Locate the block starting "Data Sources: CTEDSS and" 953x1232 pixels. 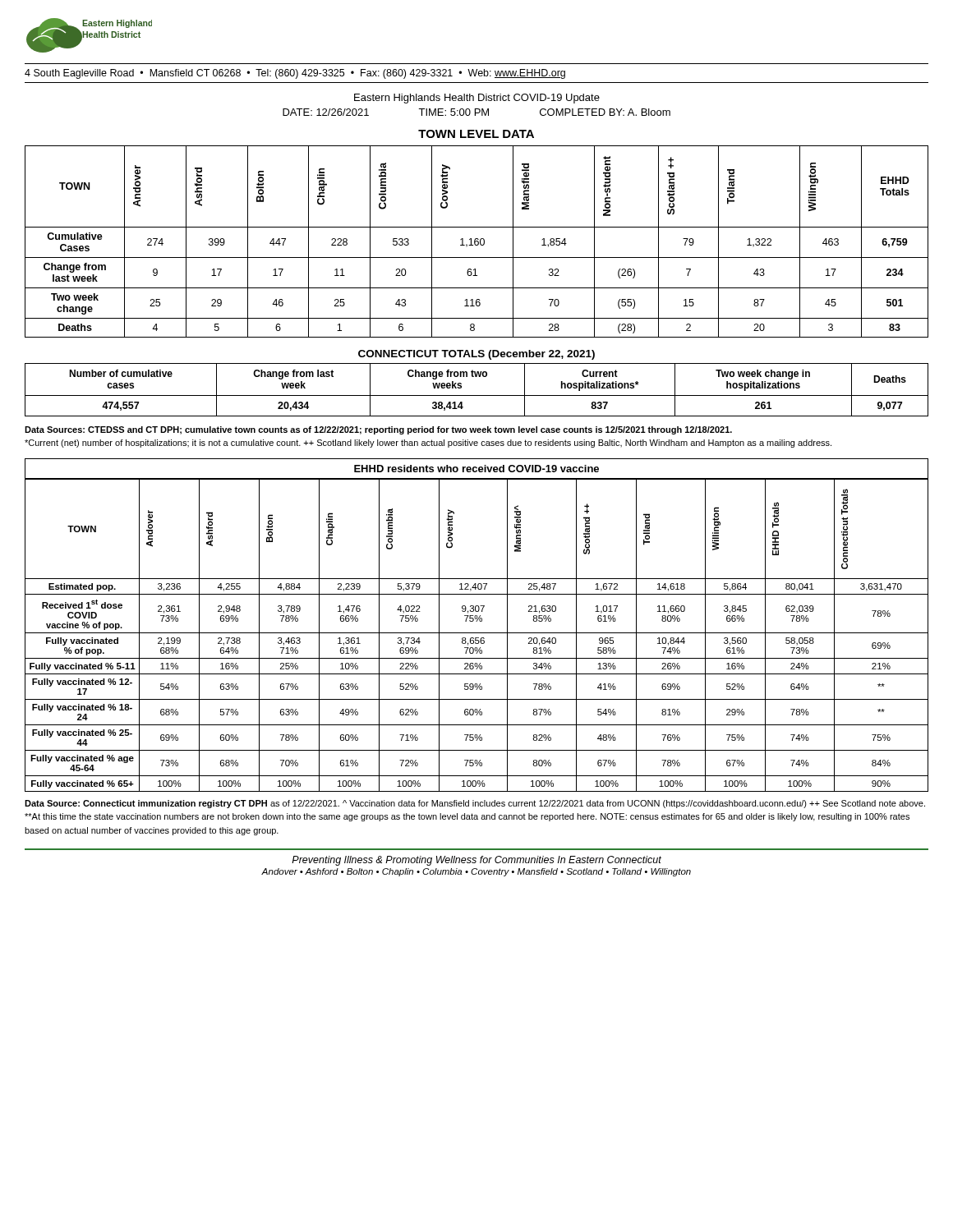coord(429,436)
